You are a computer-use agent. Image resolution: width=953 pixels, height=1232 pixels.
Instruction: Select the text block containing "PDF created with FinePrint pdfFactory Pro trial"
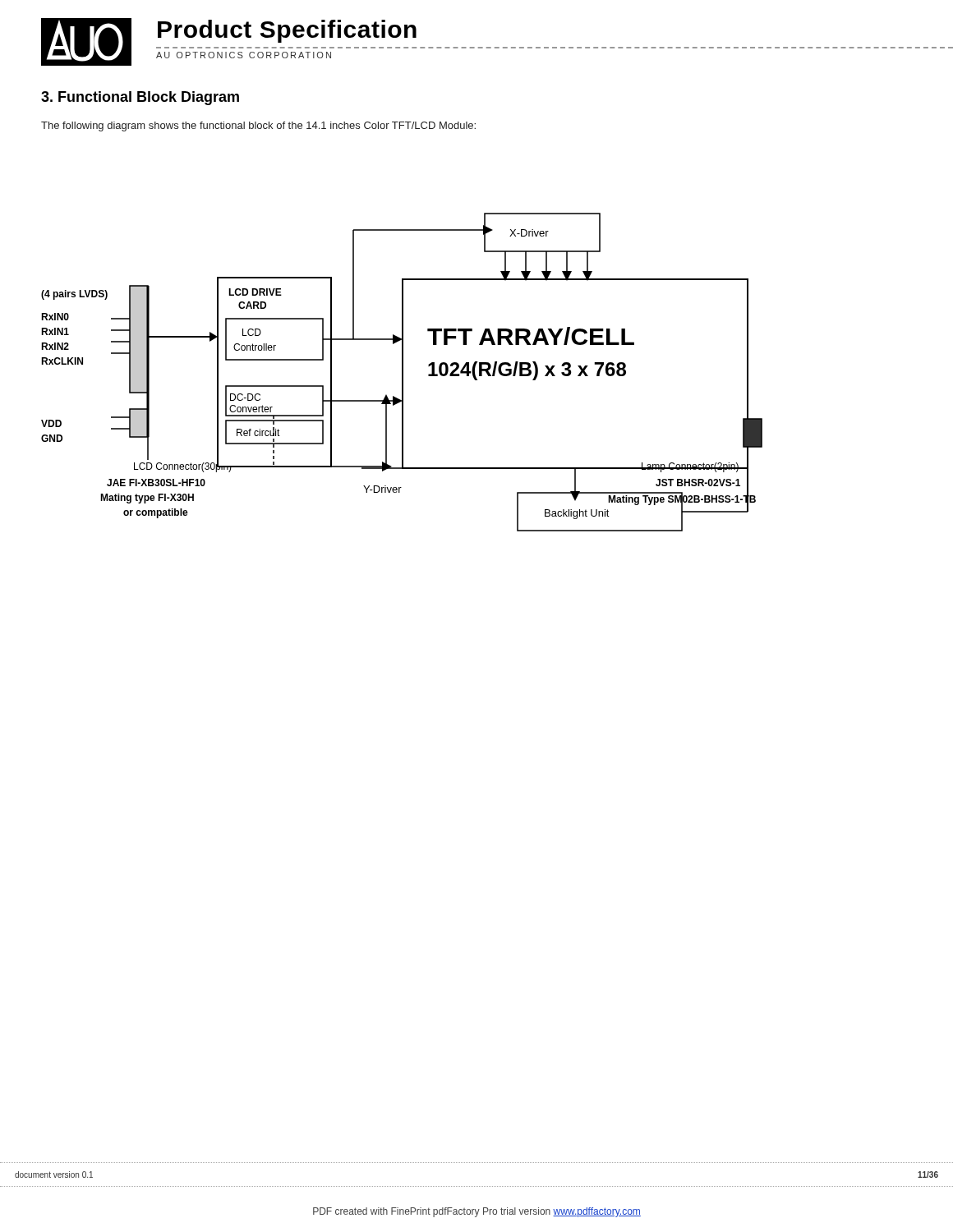pyautogui.click(x=476, y=1211)
